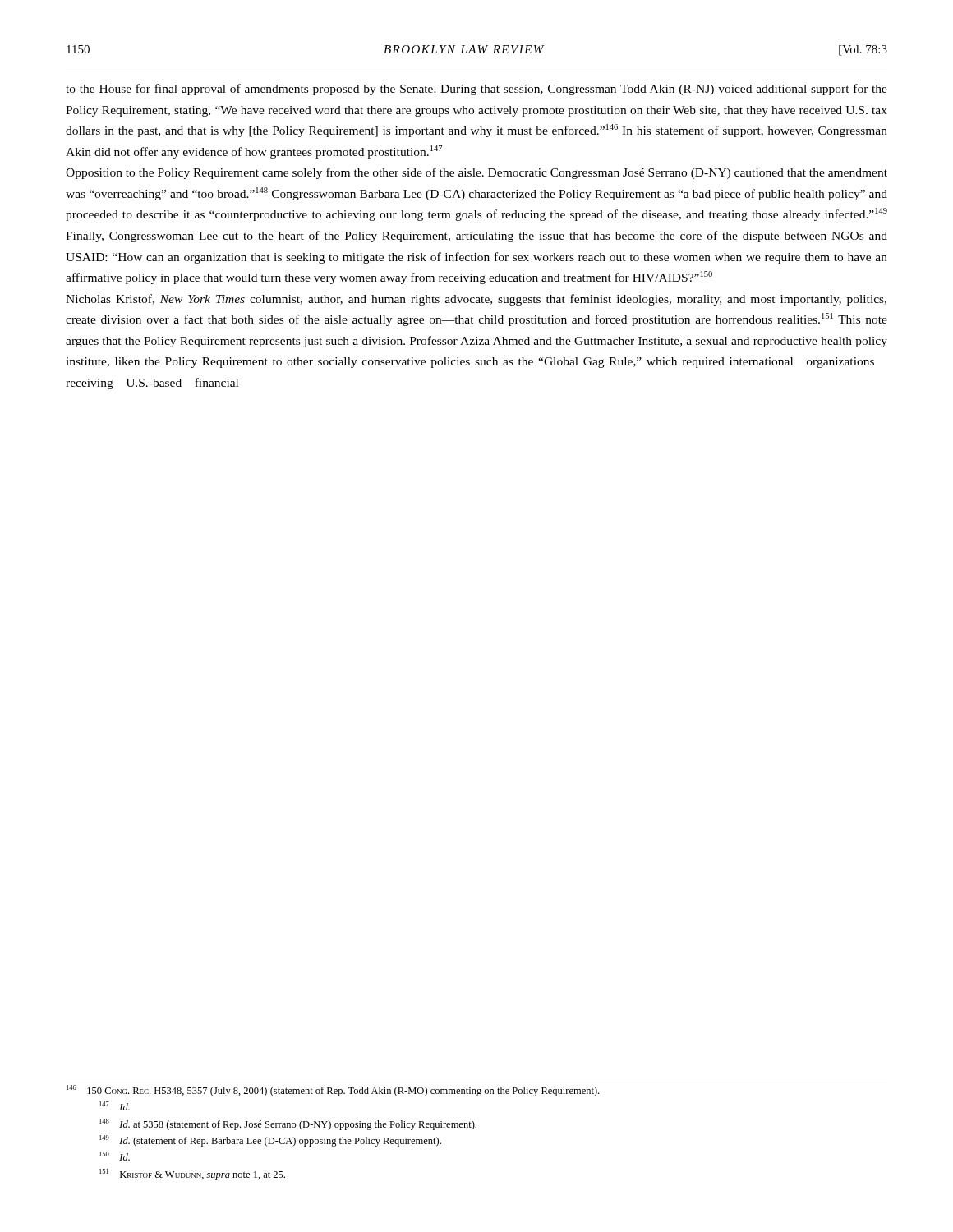Locate the block of text that opens with "to the House"
Screen dimensions: 1232x953
(476, 120)
